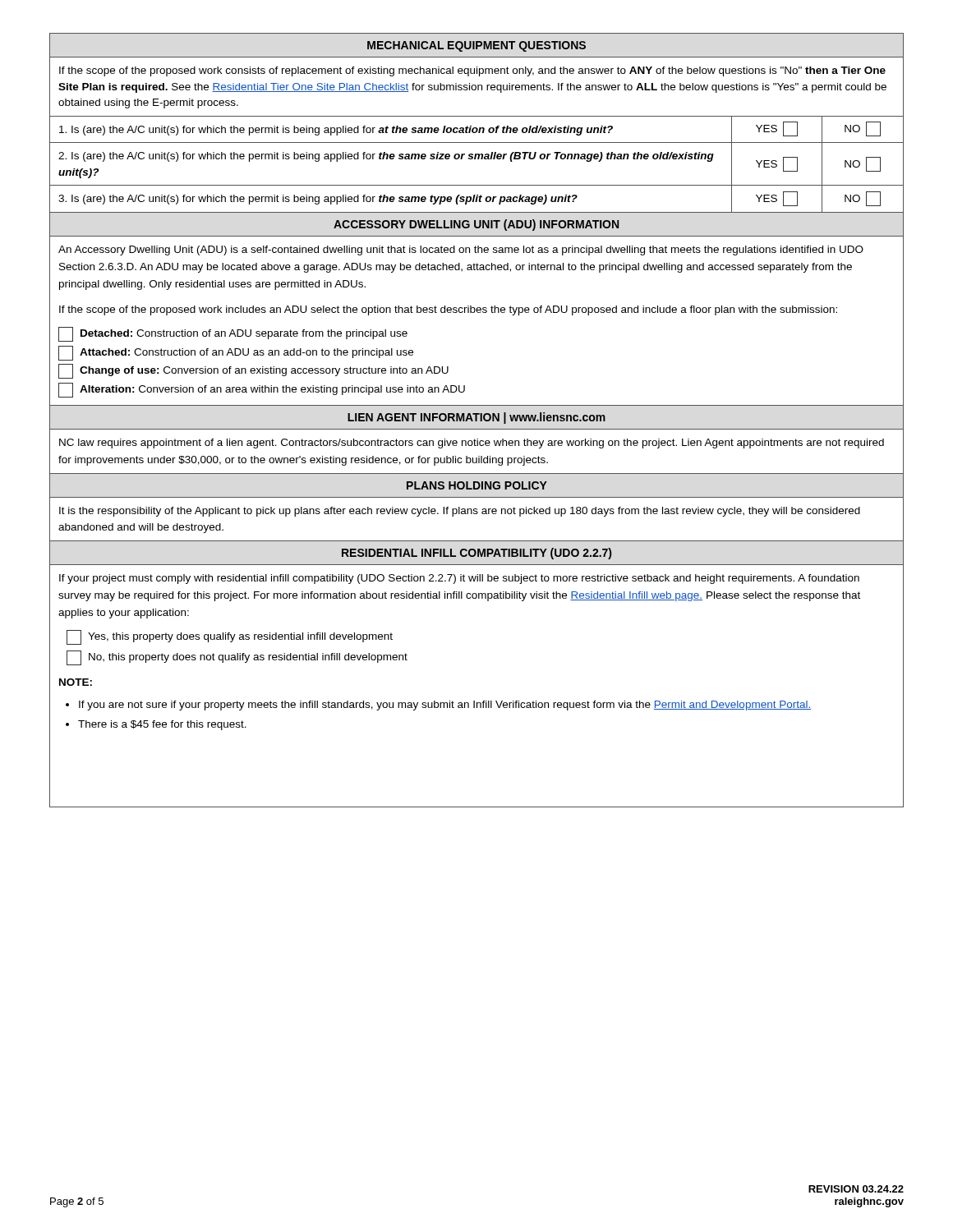Point to the block starting "Detached: Construction of an ADU separate from the"
953x1232 pixels.
[233, 334]
